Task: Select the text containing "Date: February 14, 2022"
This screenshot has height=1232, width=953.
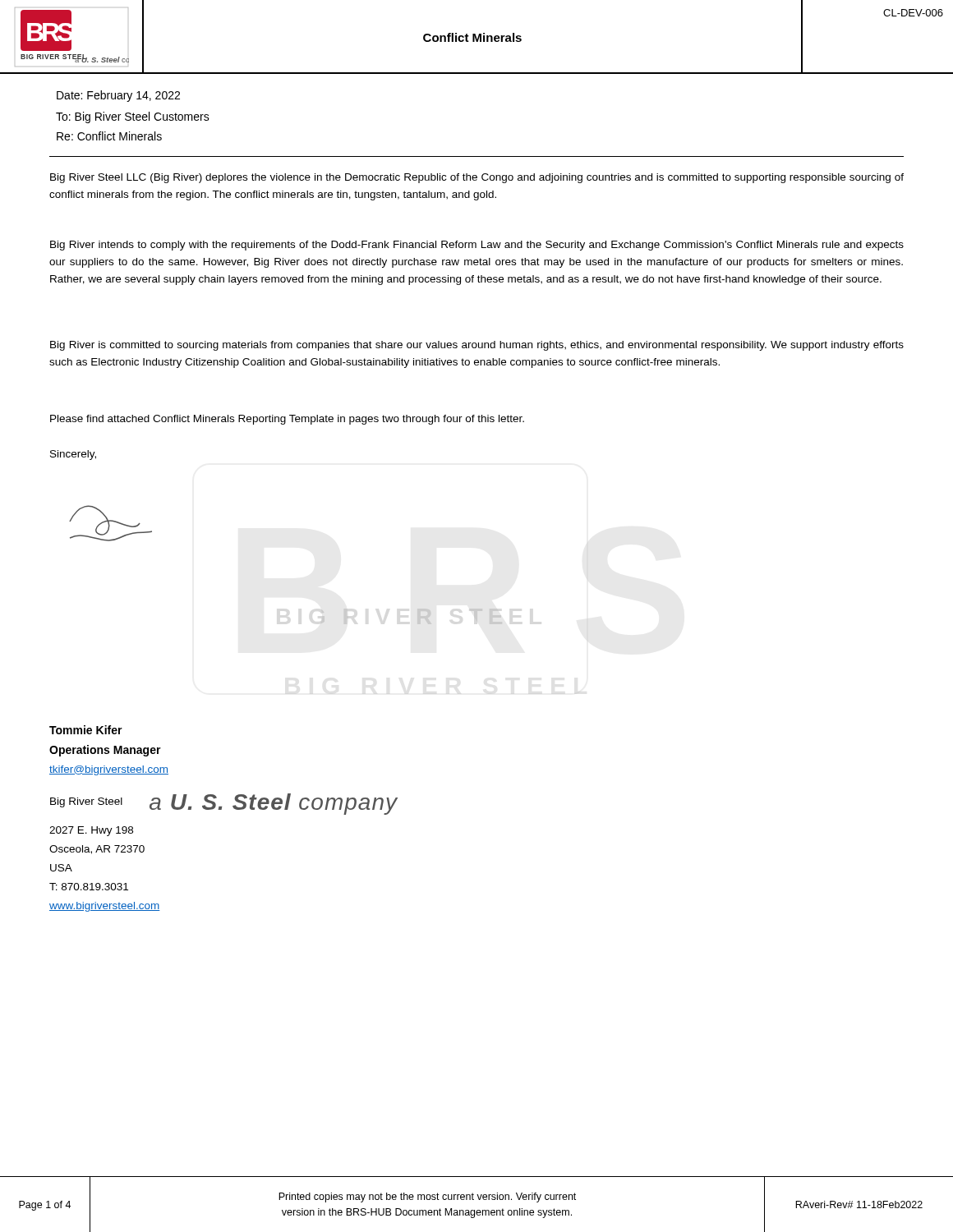Action: (x=118, y=95)
